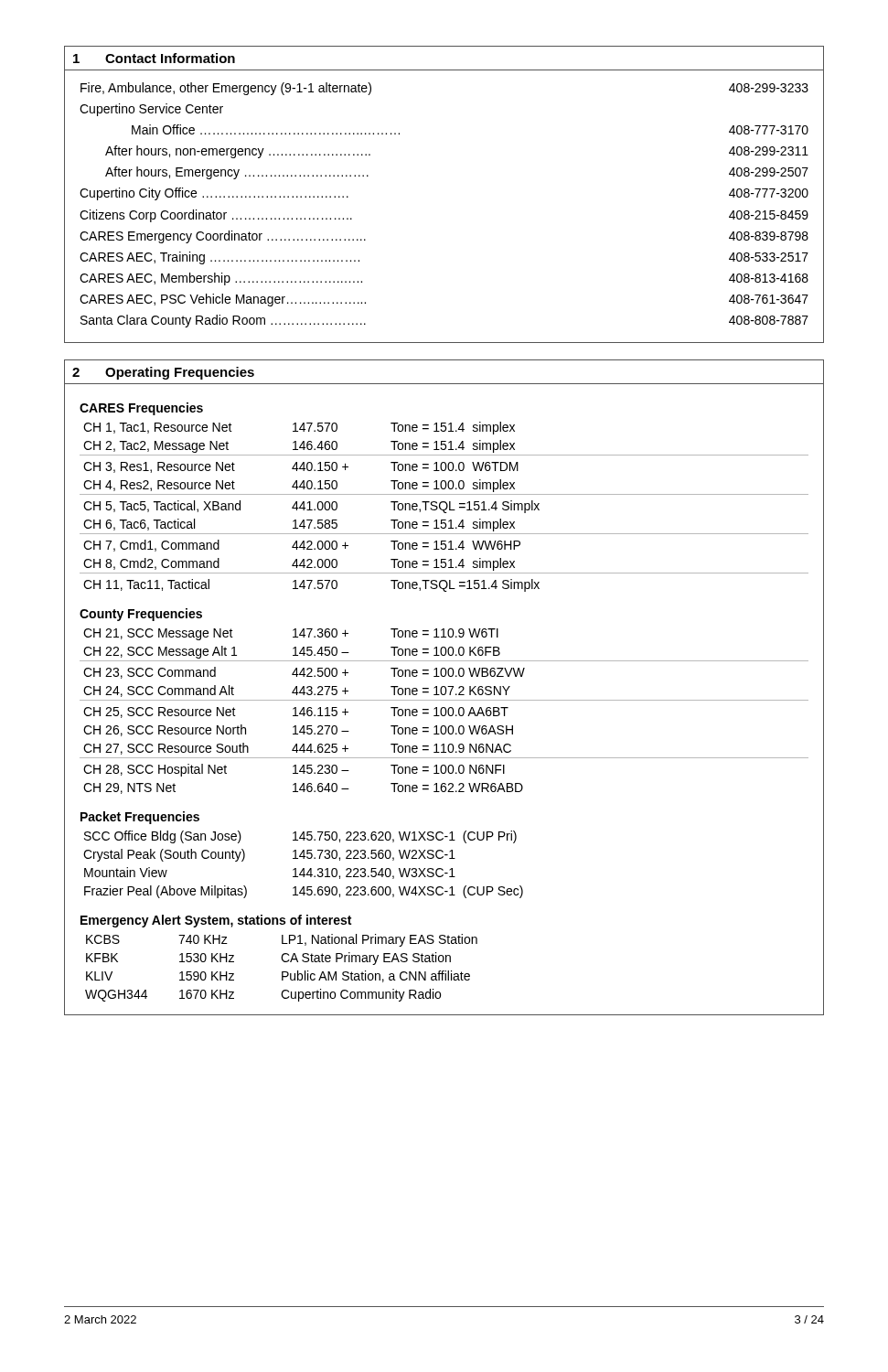Select the table that reads "Public AM Station, a CNN"
The image size is (888, 1372).
point(444,967)
